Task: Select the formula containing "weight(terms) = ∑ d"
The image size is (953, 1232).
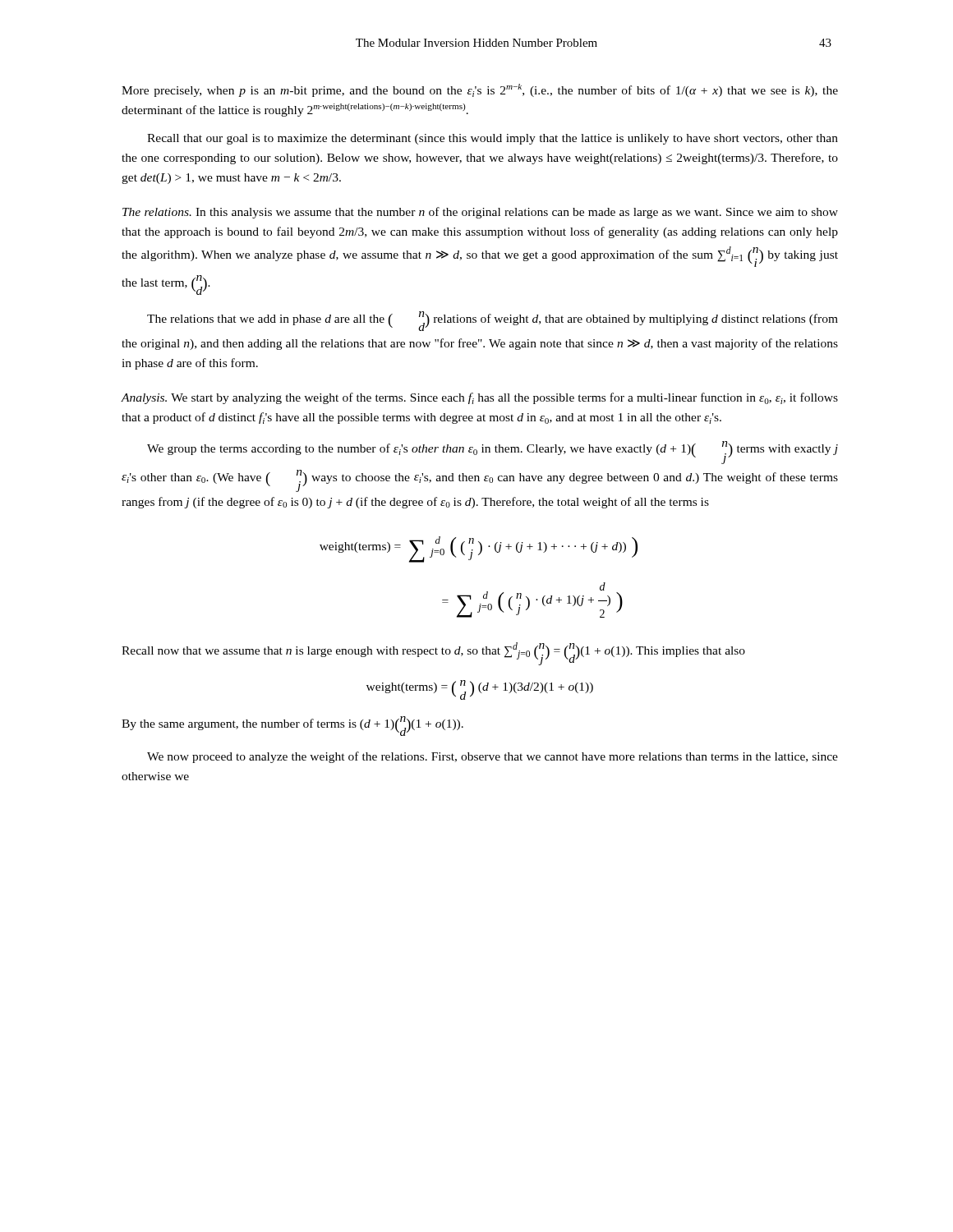Action: click(480, 575)
